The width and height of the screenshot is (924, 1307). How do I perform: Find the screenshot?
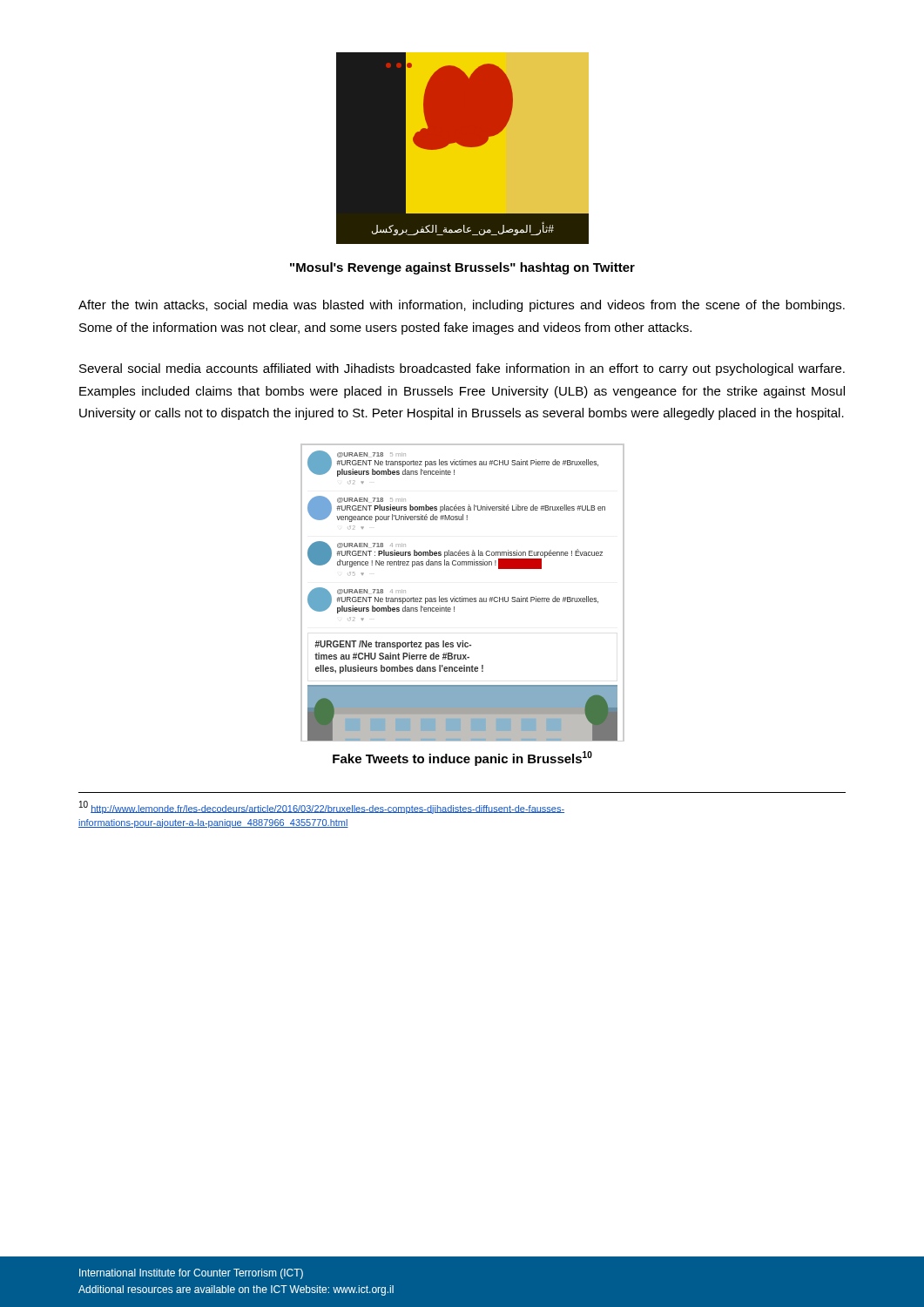tap(462, 592)
